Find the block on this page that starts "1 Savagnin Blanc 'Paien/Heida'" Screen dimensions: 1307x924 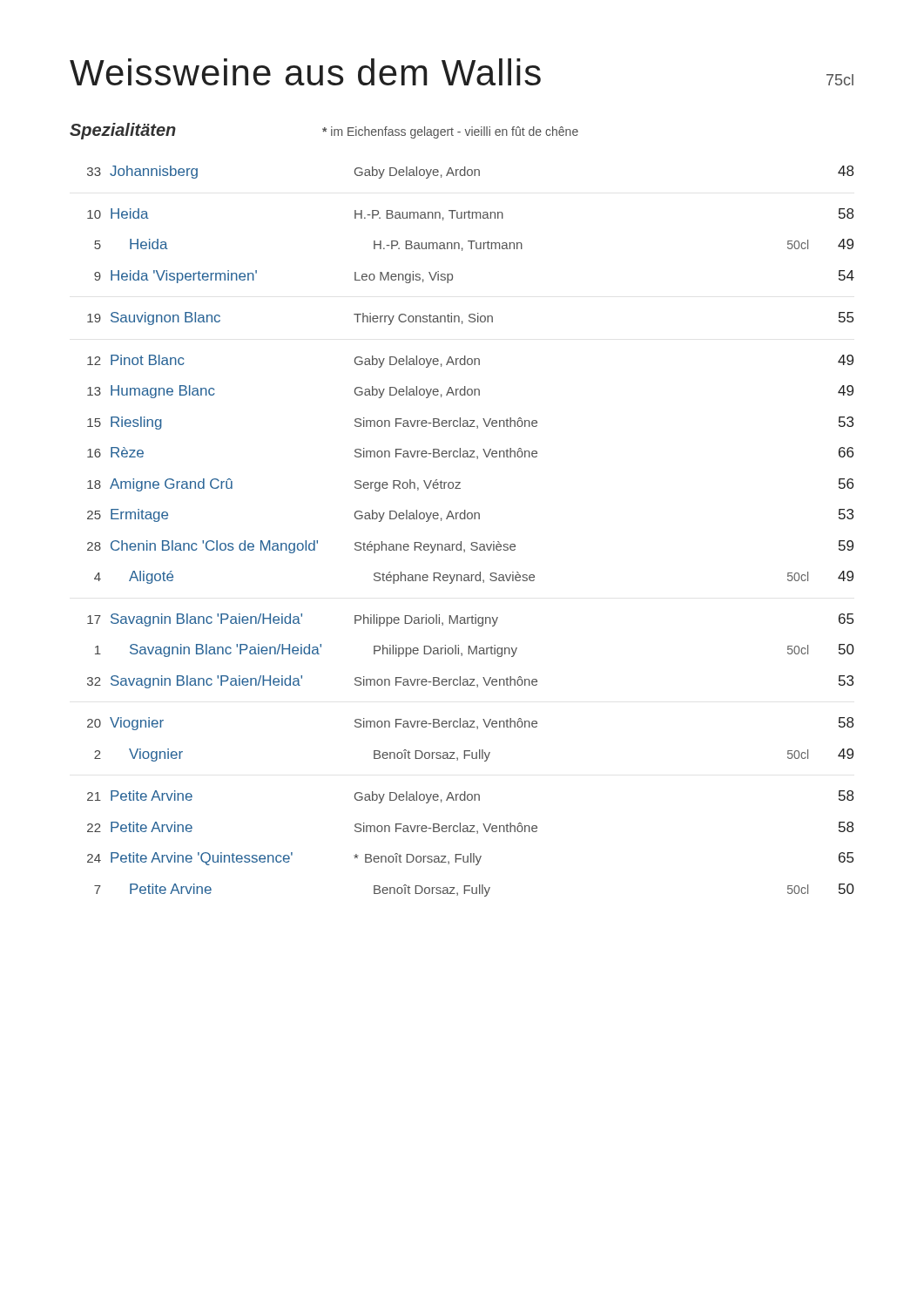pyautogui.click(x=462, y=650)
